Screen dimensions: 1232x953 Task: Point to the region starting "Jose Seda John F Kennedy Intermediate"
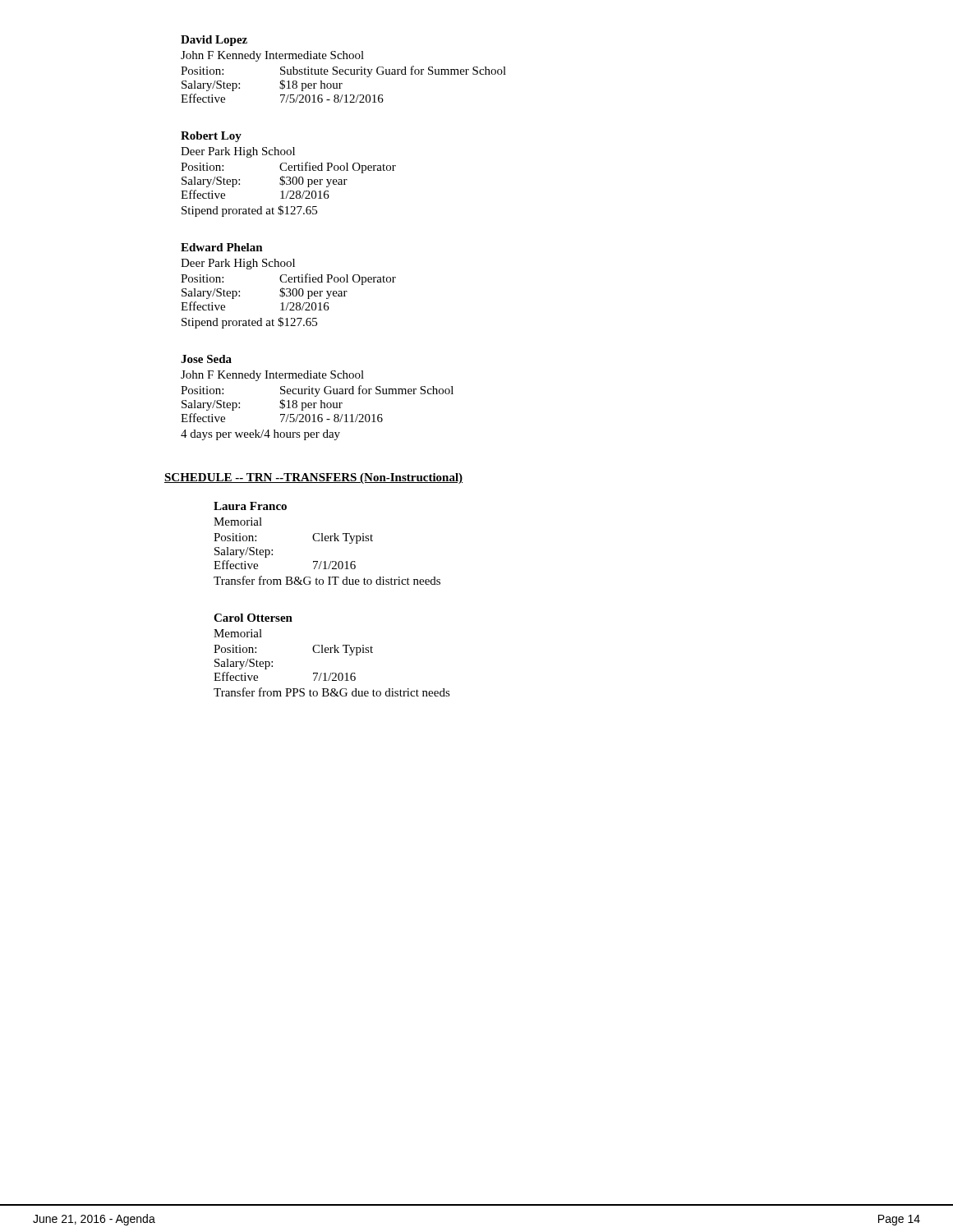click(206, 359)
